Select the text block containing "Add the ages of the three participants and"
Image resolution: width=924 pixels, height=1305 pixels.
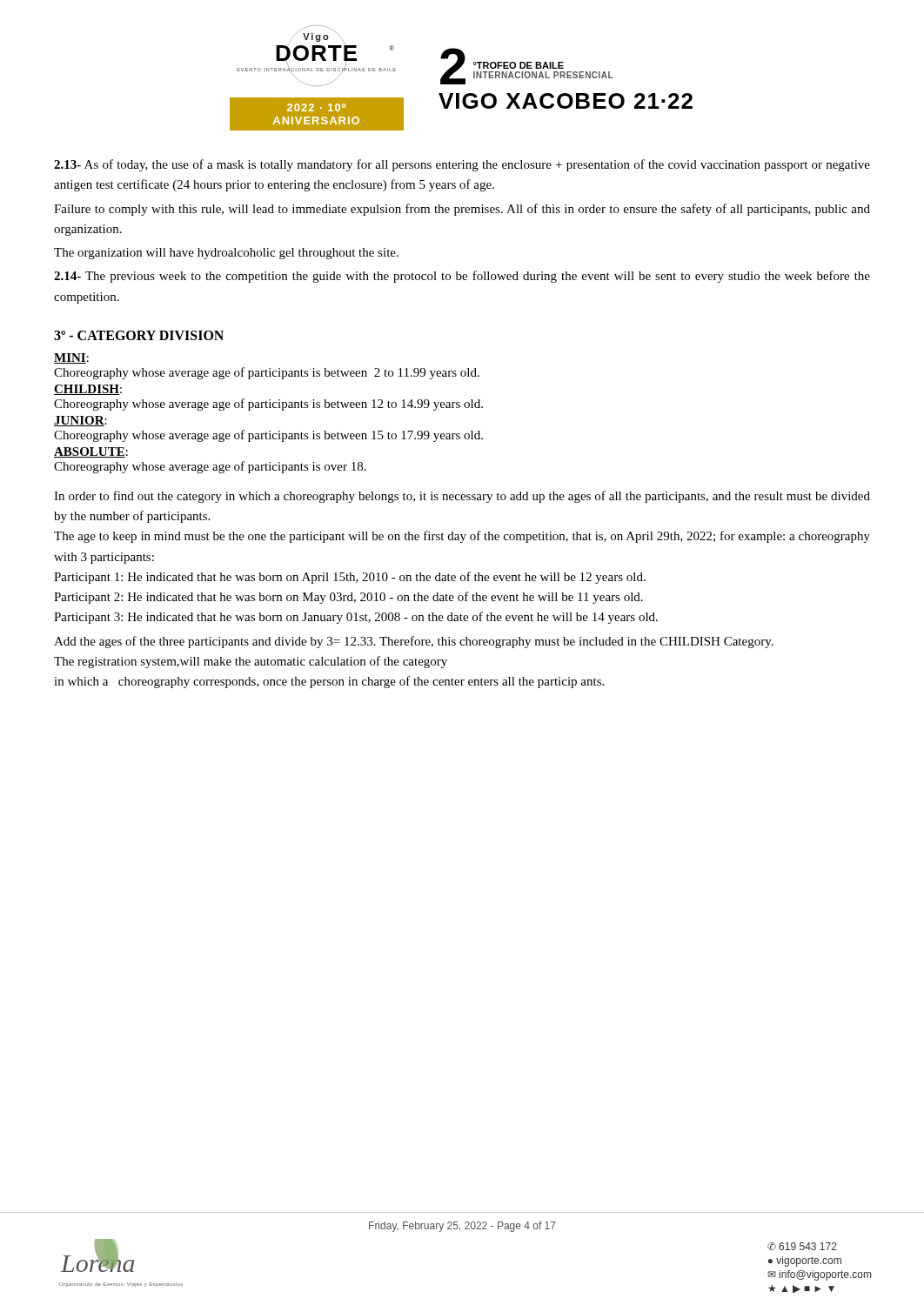pos(414,661)
